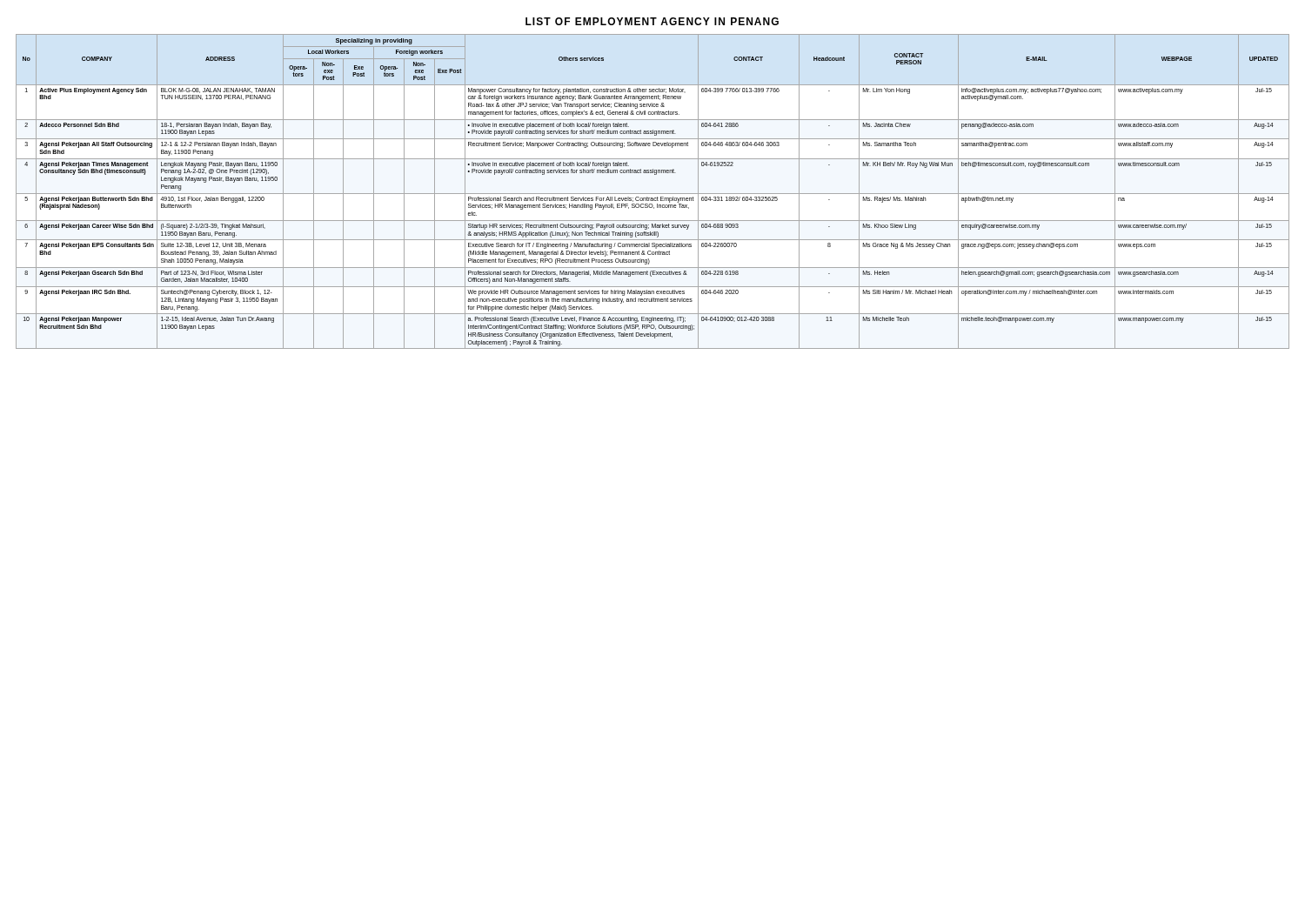Locate the table

click(x=652, y=191)
